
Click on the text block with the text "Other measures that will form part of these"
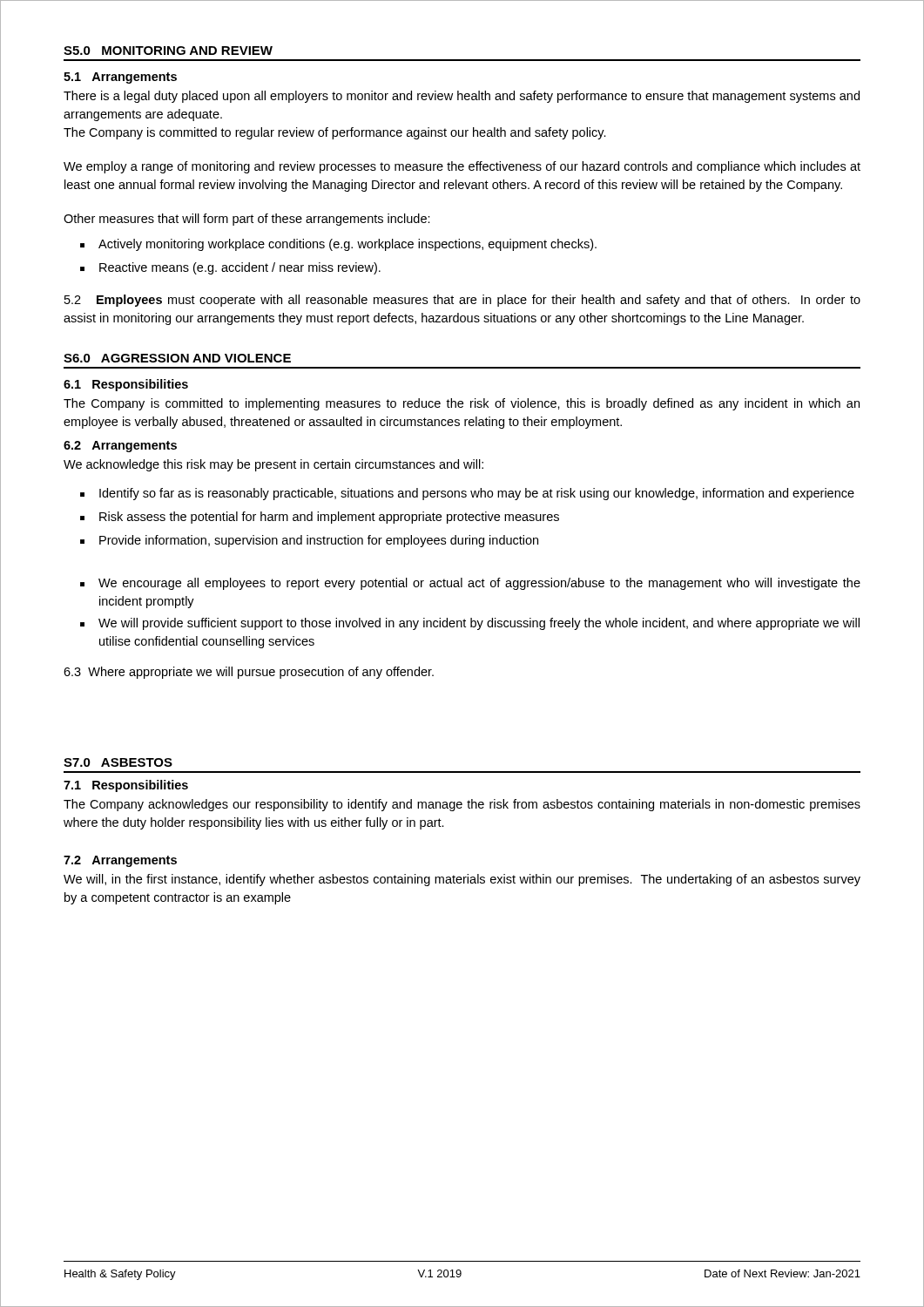point(247,219)
